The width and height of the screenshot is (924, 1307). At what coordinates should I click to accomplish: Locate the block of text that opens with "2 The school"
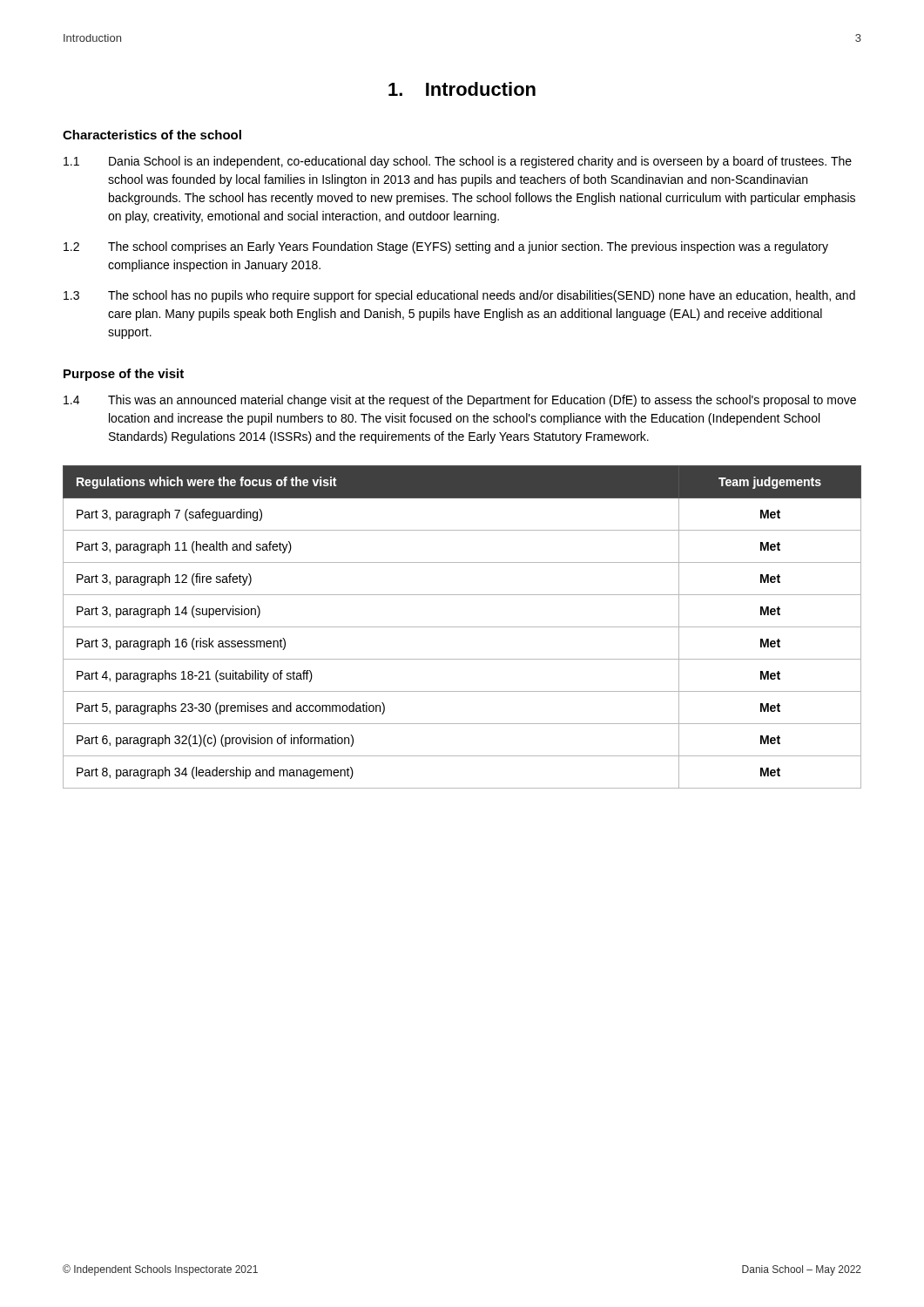pos(462,256)
